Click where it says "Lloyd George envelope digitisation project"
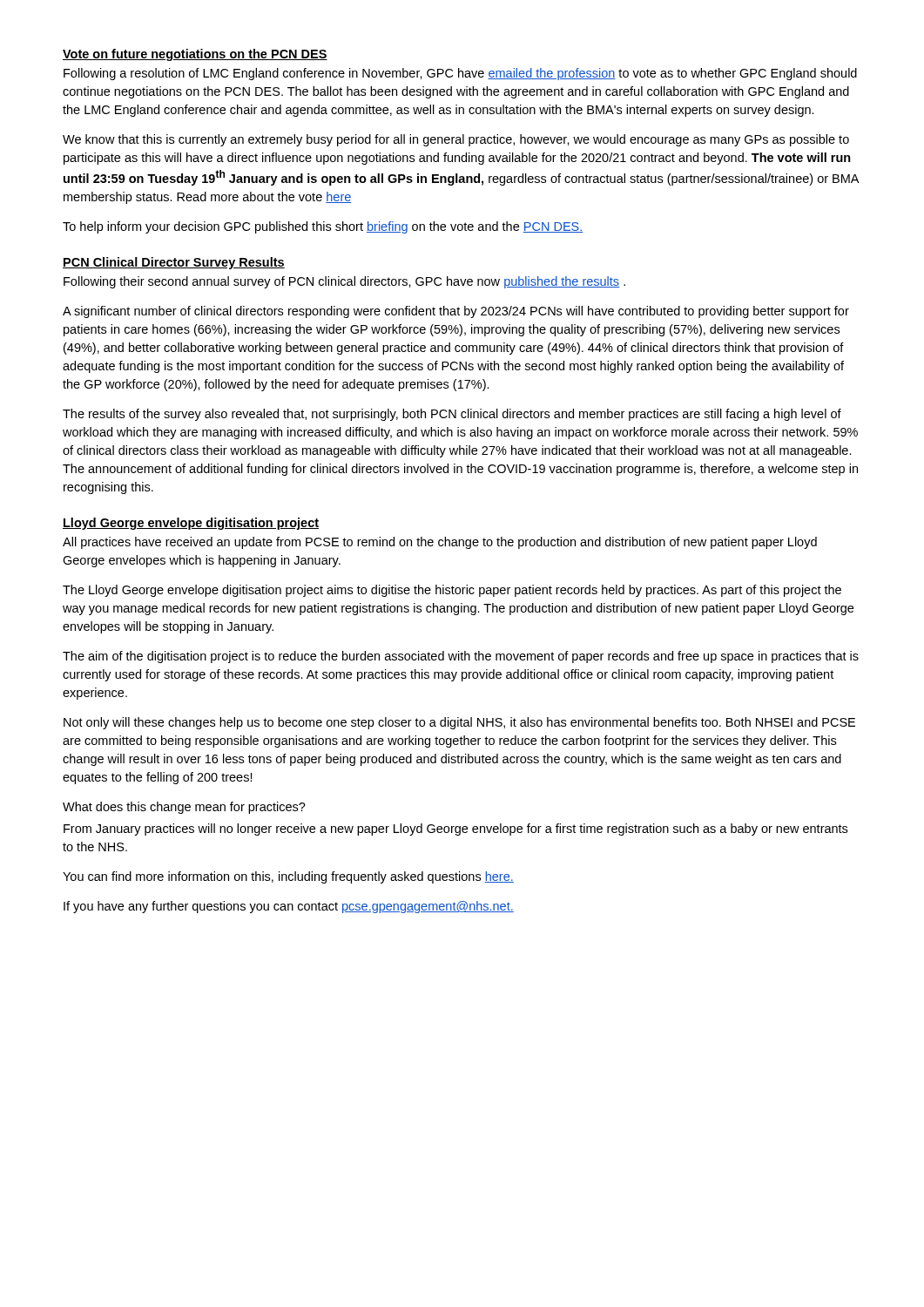This screenshot has height=1307, width=924. click(191, 523)
